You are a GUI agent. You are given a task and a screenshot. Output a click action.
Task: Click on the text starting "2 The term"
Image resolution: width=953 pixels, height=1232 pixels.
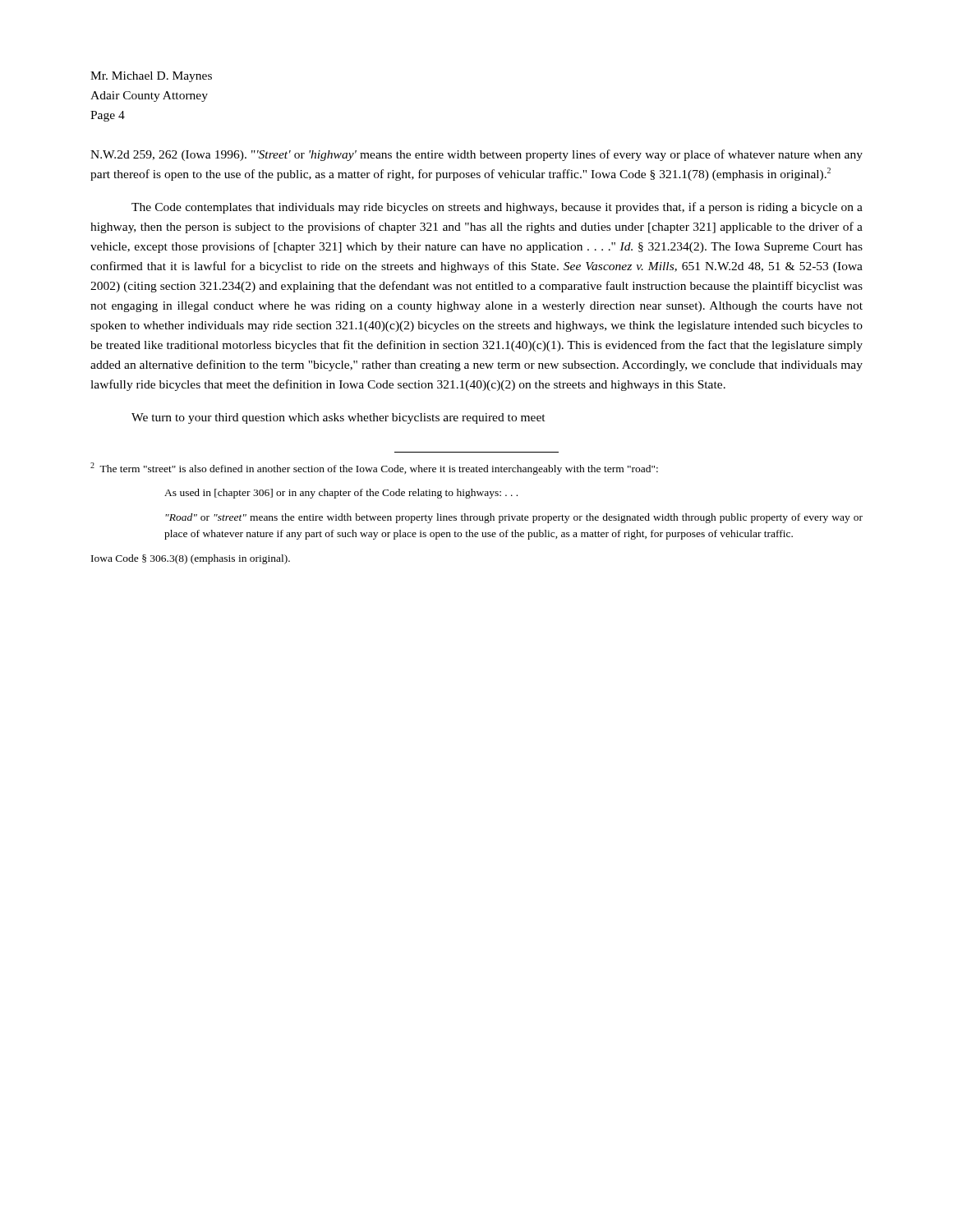click(375, 468)
